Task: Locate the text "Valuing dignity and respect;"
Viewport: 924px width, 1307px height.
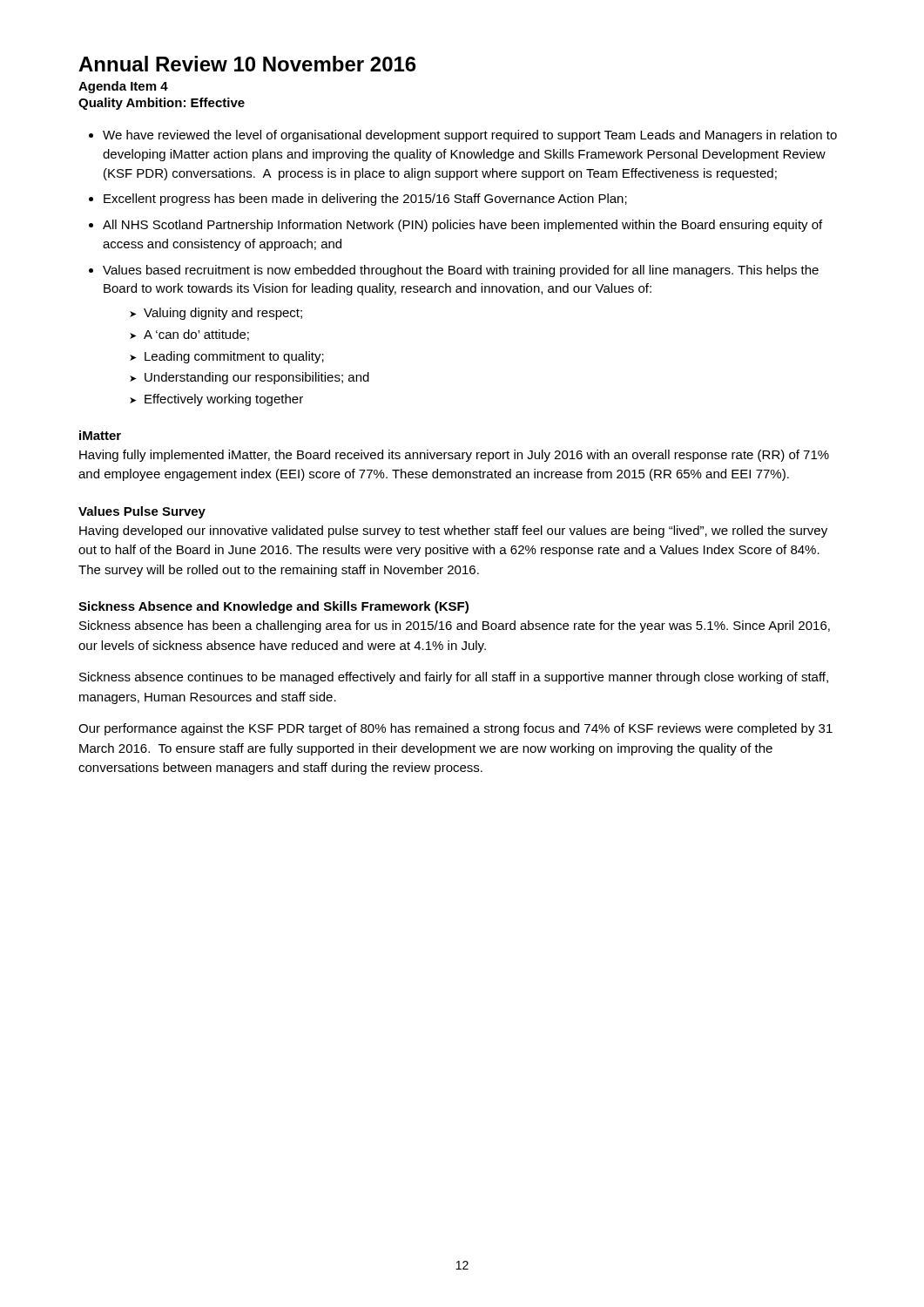Action: click(x=223, y=312)
